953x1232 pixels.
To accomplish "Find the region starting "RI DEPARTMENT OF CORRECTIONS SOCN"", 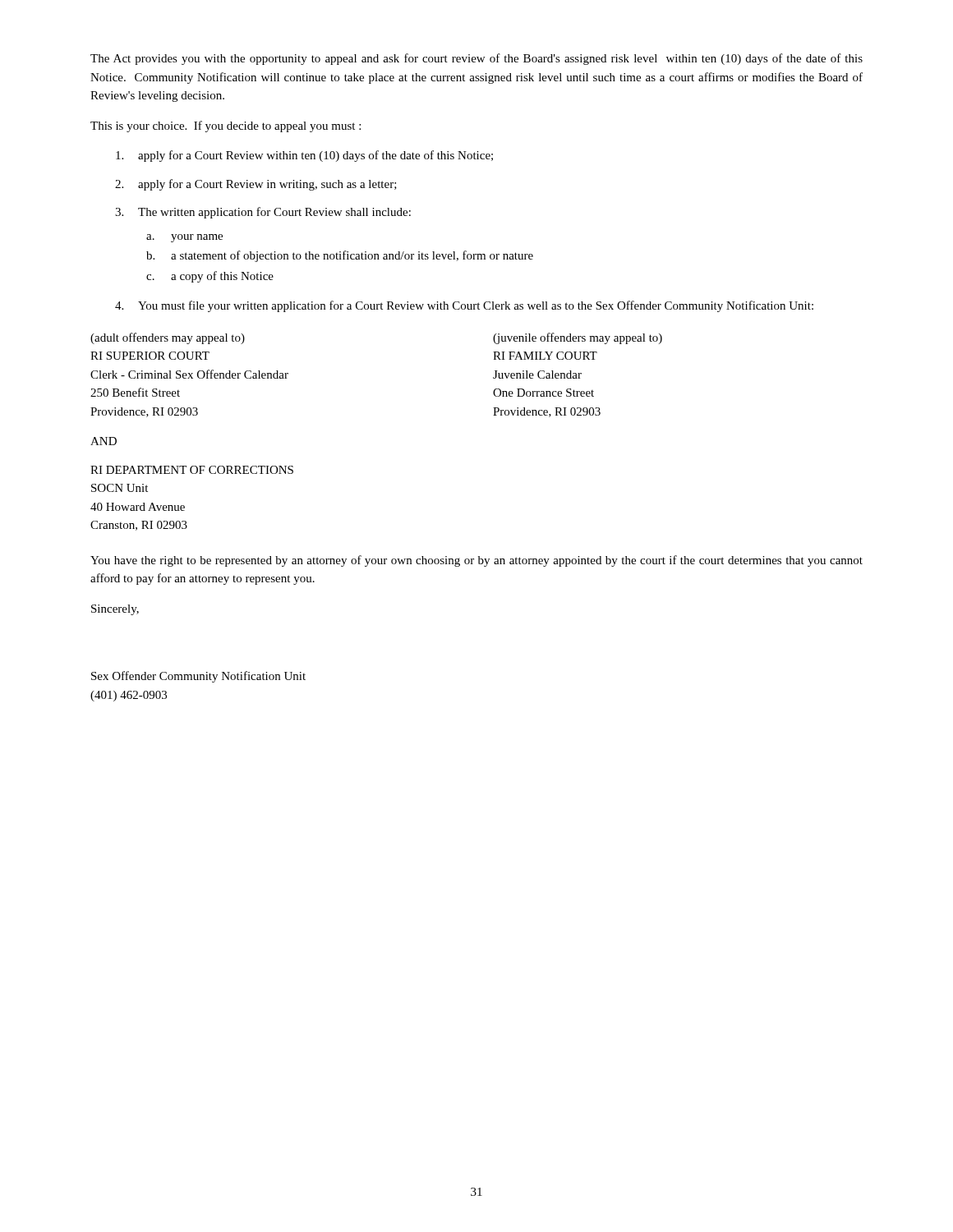I will (x=192, y=470).
